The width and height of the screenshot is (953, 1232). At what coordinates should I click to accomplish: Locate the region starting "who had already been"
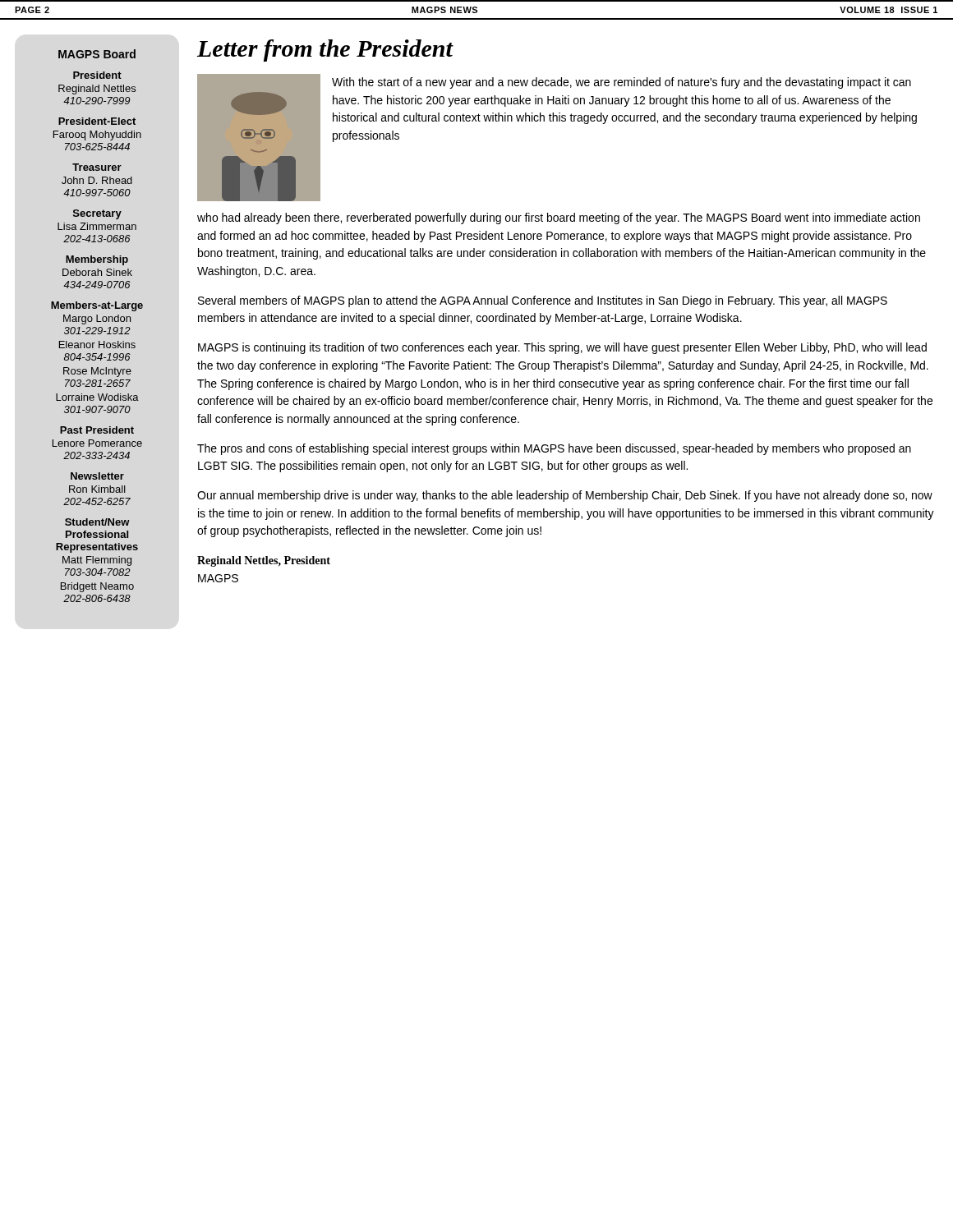[562, 244]
